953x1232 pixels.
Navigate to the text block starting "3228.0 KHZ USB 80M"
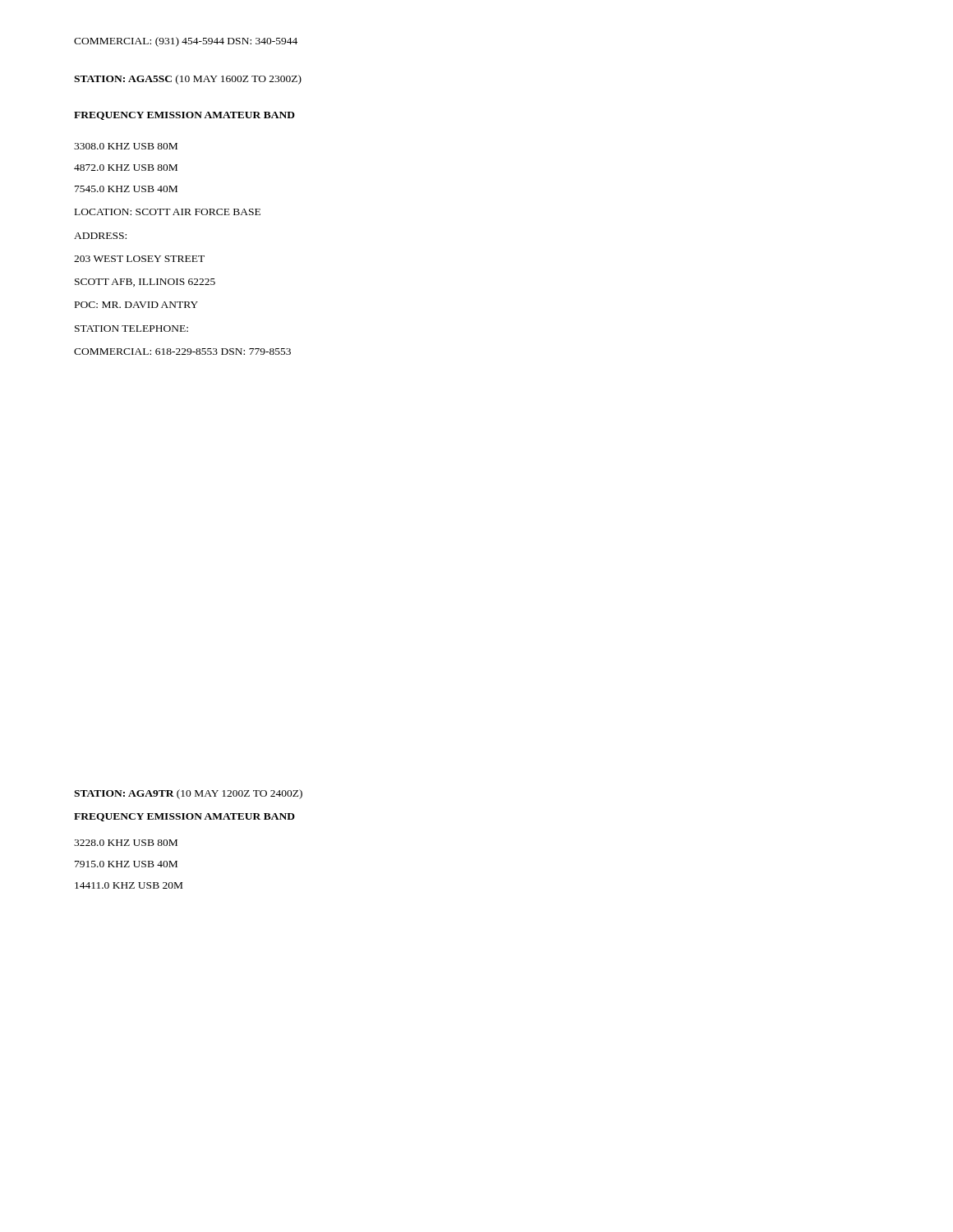[x=126, y=842]
